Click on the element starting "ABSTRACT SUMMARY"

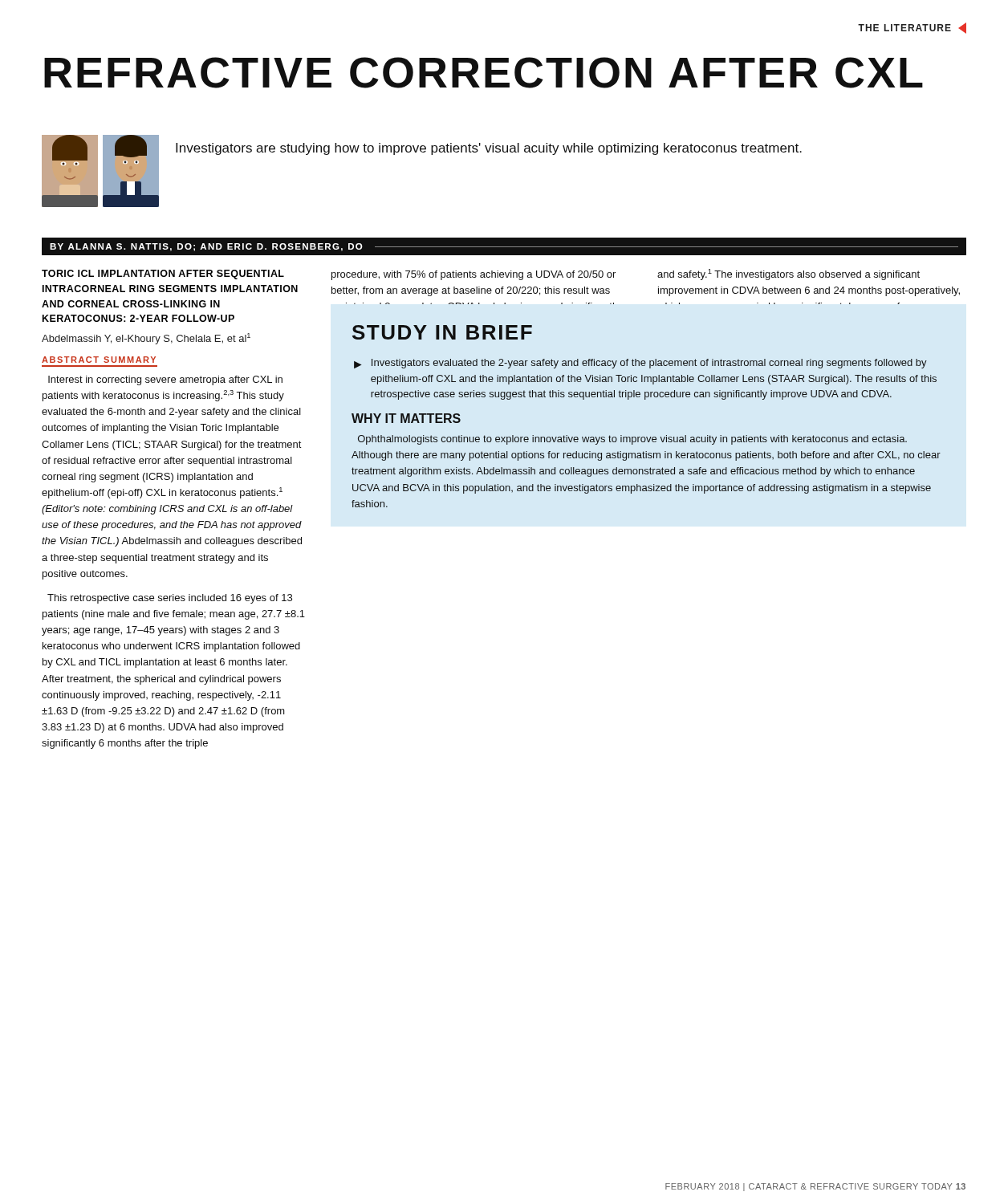(x=99, y=360)
